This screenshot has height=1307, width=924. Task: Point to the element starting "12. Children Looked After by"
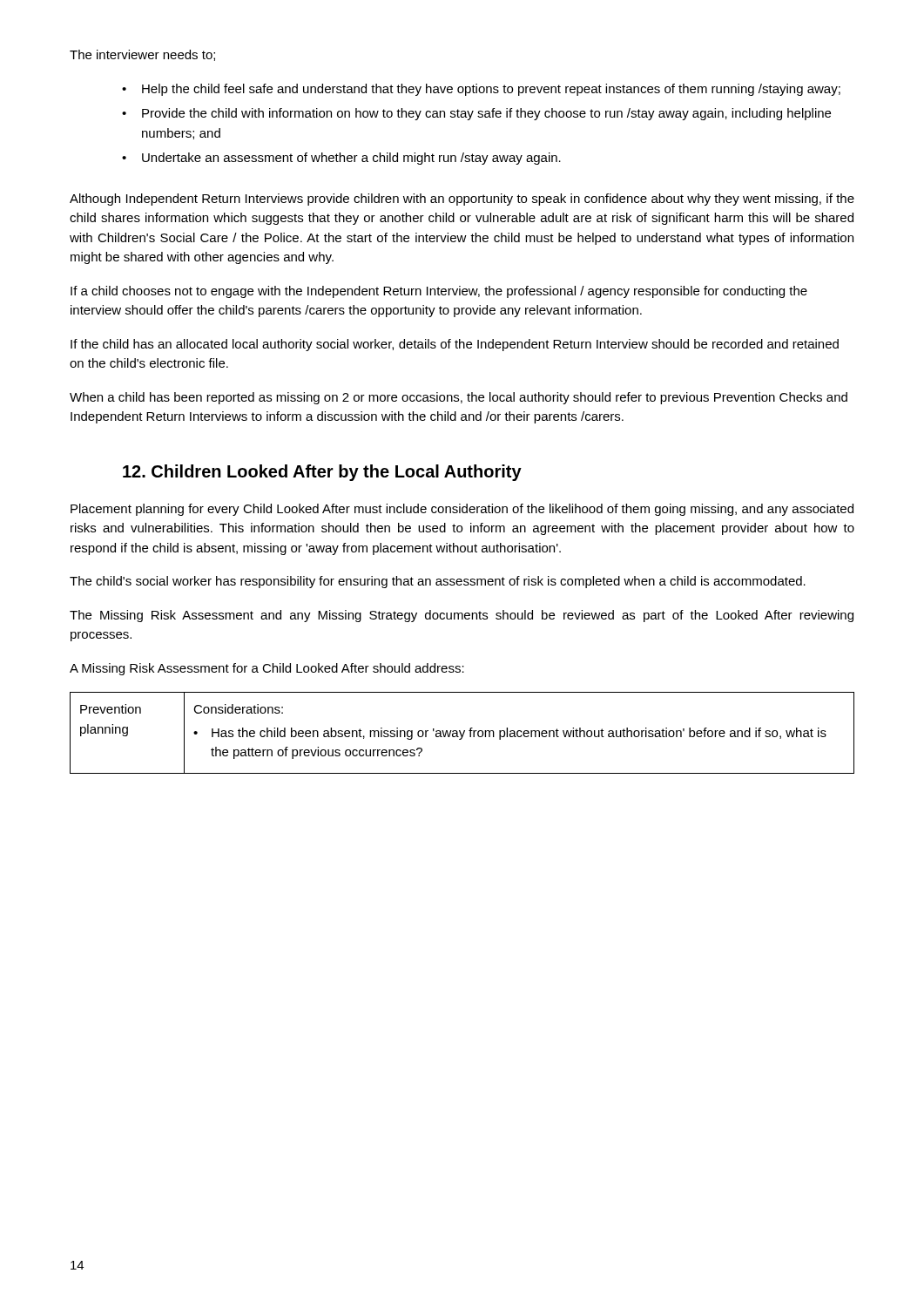click(x=322, y=471)
